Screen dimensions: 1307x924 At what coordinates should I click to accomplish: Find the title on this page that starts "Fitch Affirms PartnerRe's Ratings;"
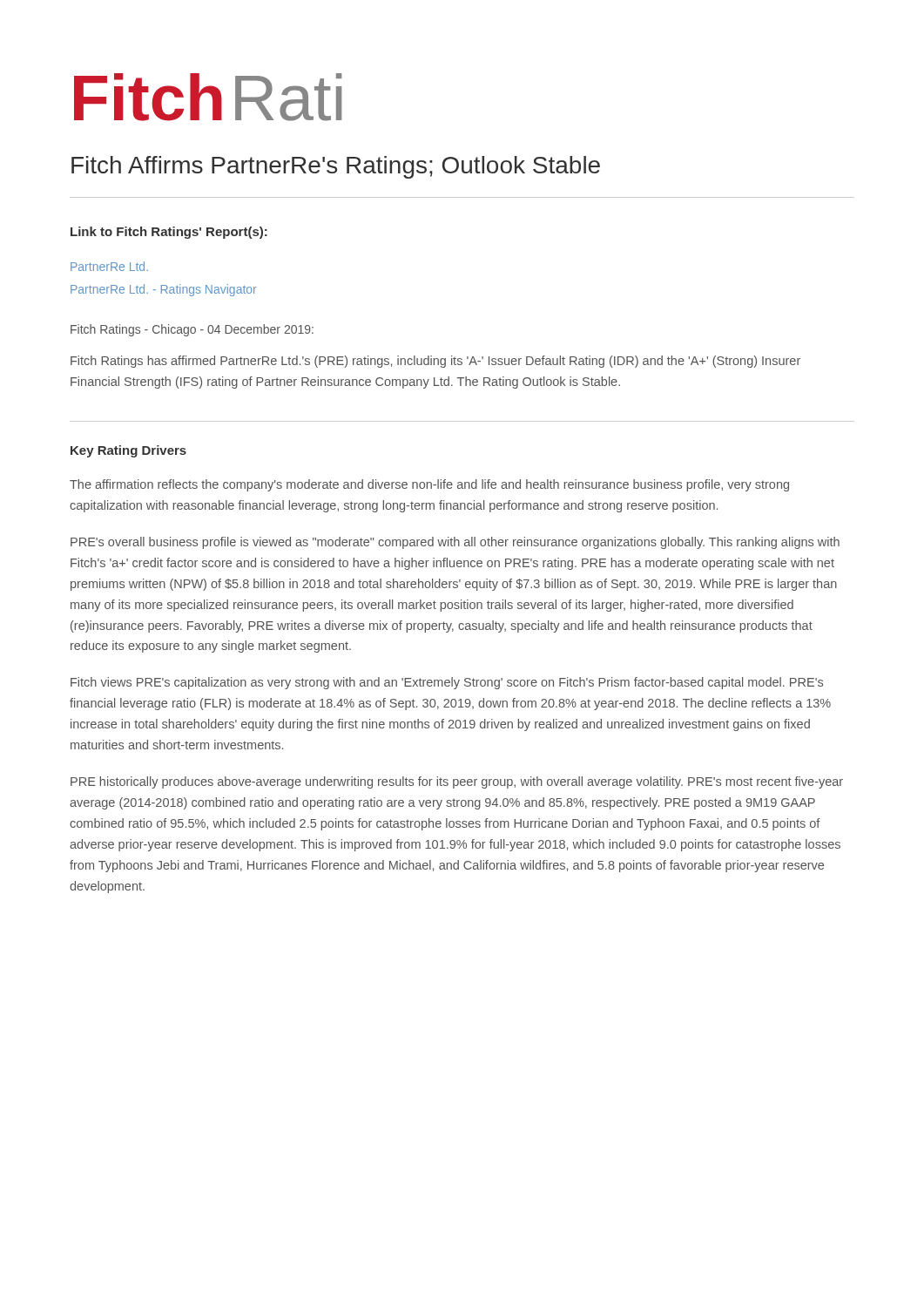click(x=462, y=174)
